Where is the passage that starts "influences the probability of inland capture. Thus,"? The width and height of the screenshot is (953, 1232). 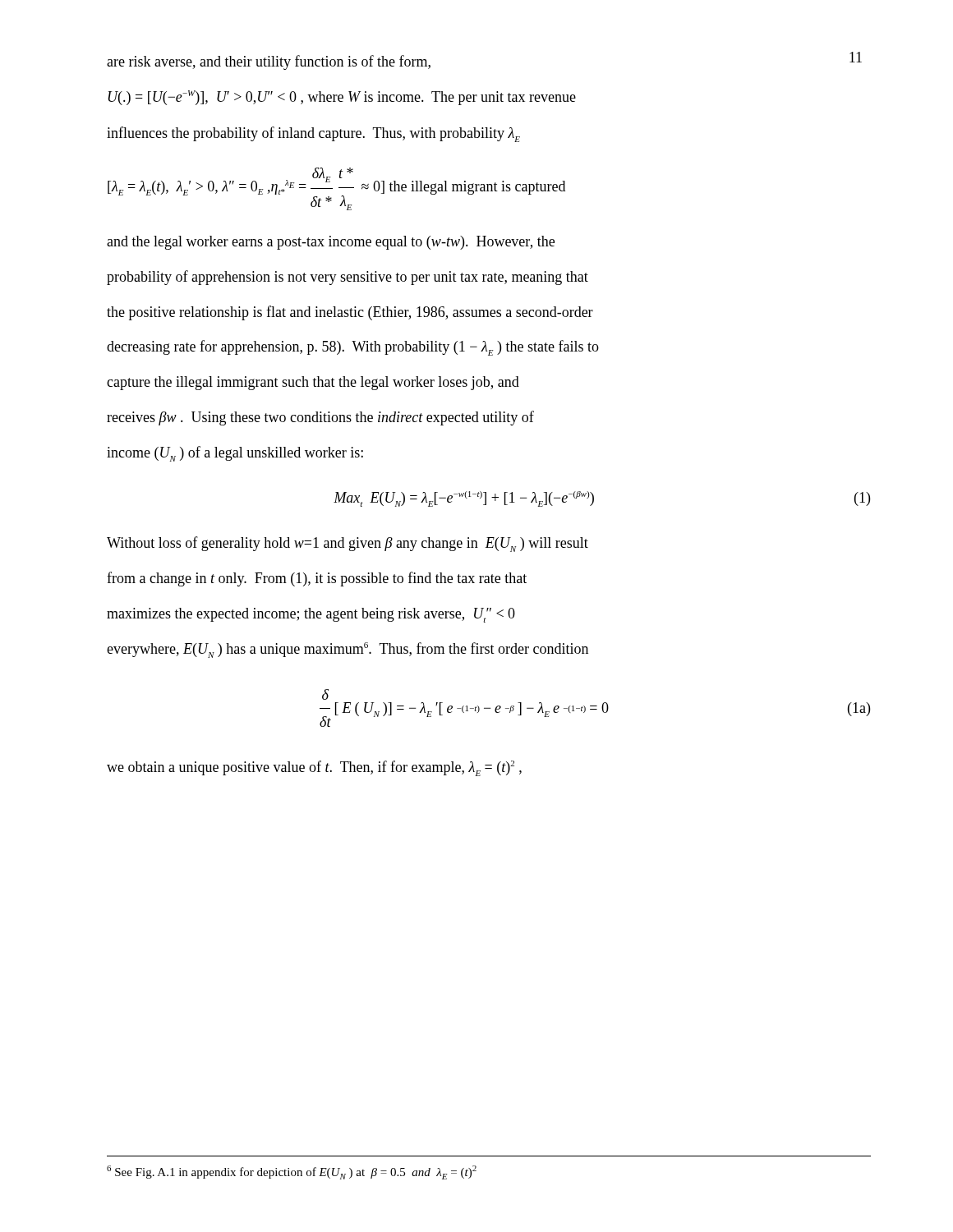pyautogui.click(x=313, y=134)
